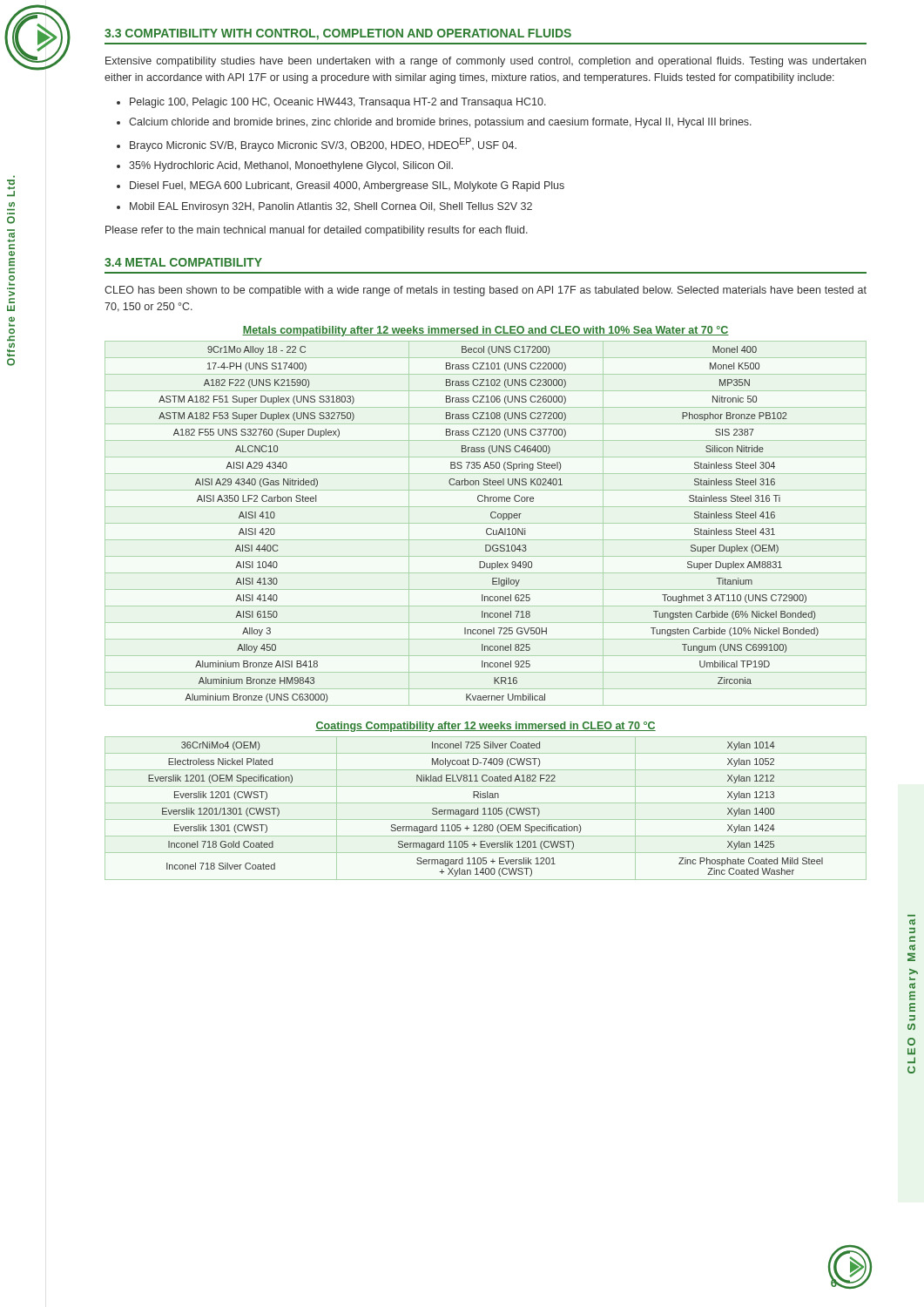This screenshot has width=924, height=1307.
Task: Find the table that mentions "Xylan 1424"
Action: [486, 808]
